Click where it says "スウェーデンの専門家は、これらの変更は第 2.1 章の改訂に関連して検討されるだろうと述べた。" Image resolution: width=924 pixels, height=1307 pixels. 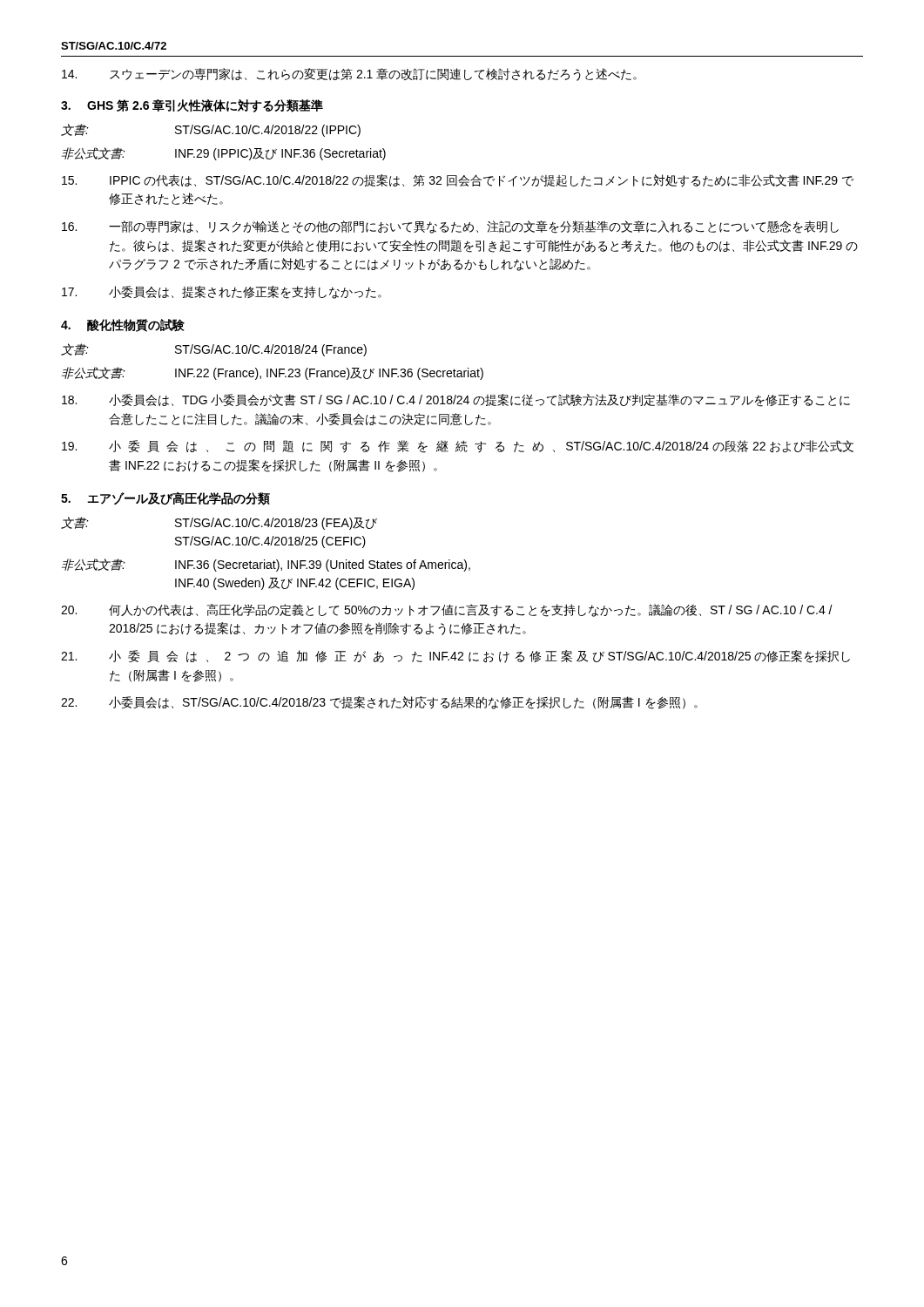click(x=462, y=75)
